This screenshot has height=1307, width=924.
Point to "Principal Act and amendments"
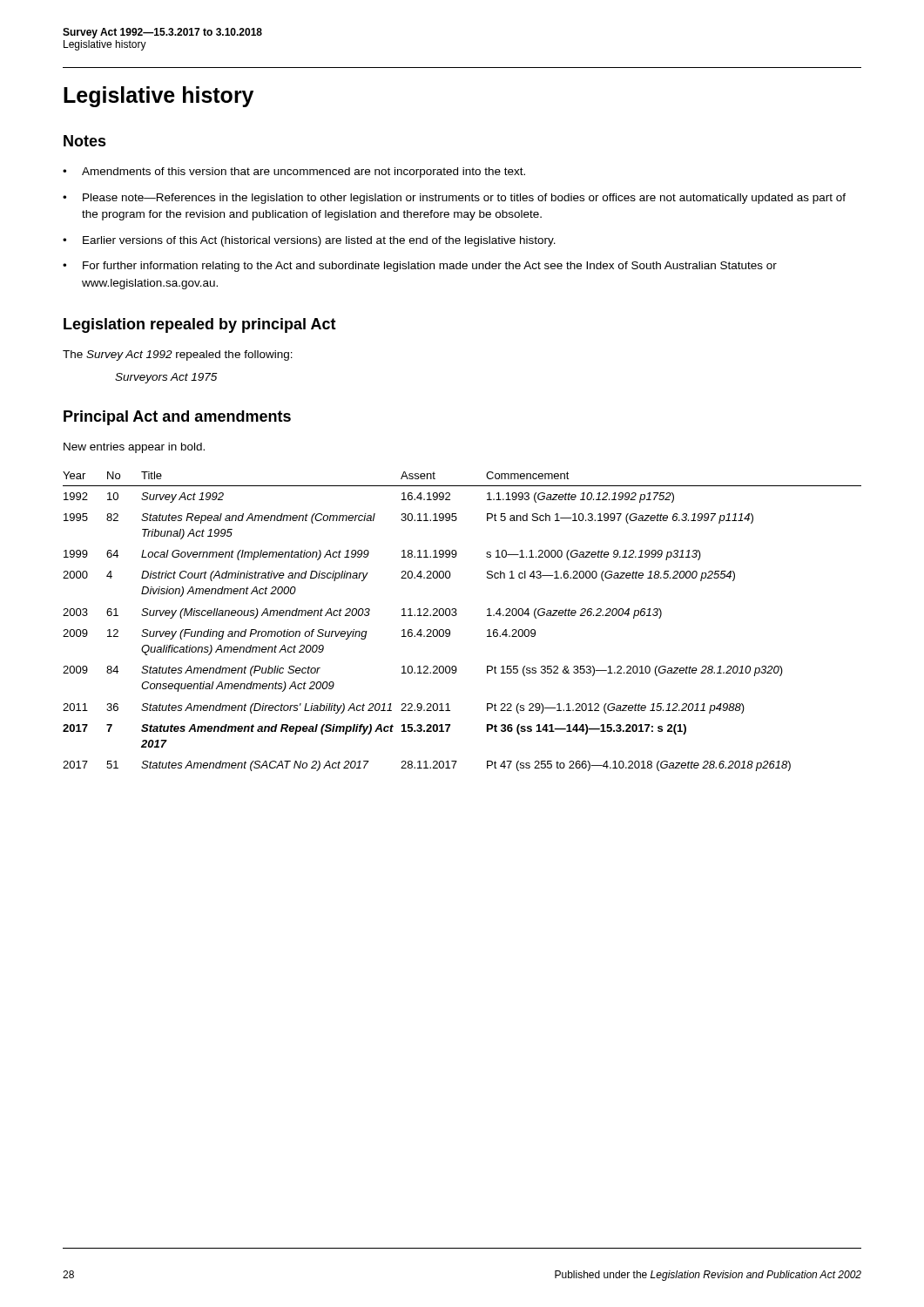[177, 416]
